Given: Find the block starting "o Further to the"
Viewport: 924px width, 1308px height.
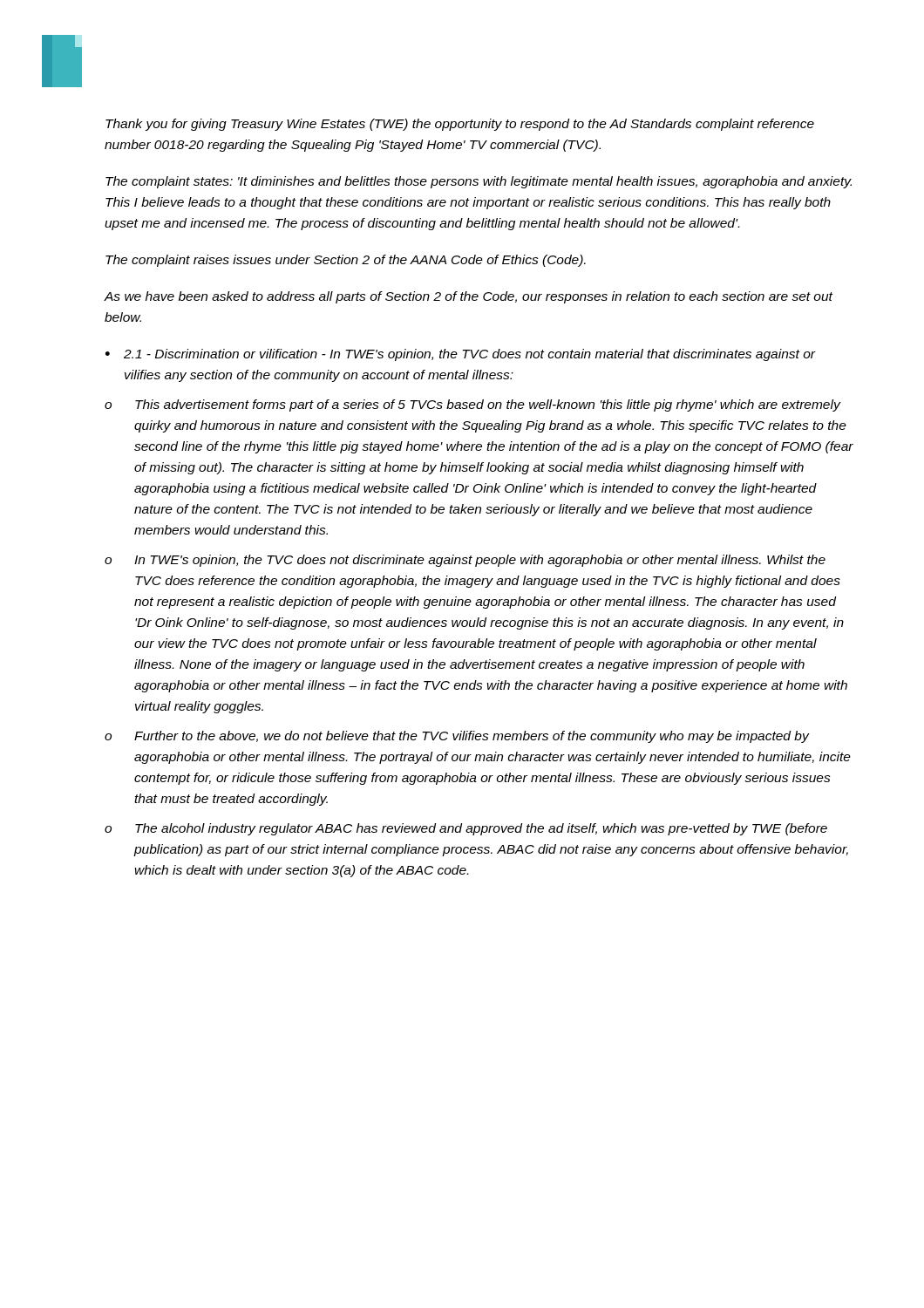Looking at the screenshot, I should click(479, 768).
